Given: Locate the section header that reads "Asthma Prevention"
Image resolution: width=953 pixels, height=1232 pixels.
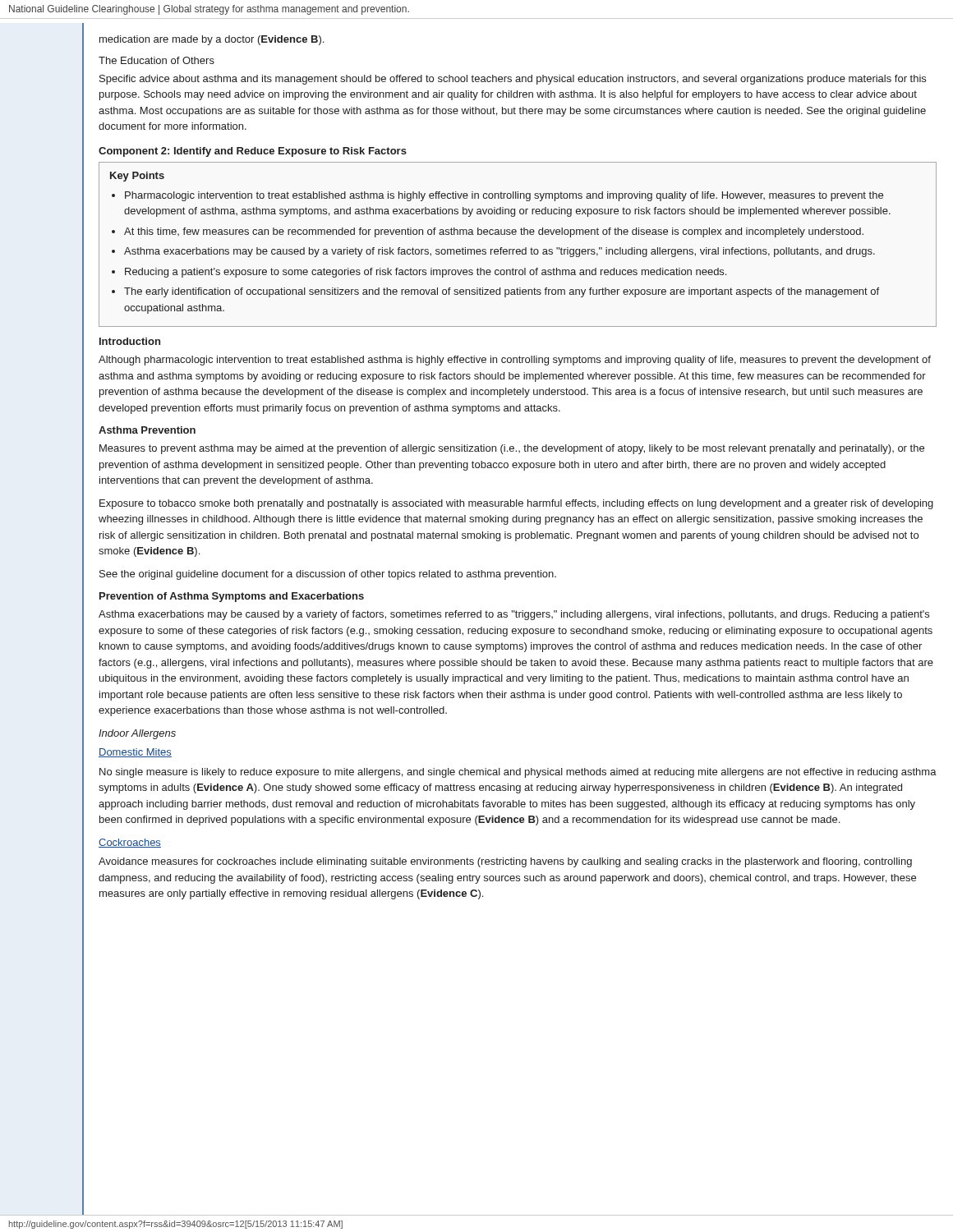Looking at the screenshot, I should [x=147, y=430].
